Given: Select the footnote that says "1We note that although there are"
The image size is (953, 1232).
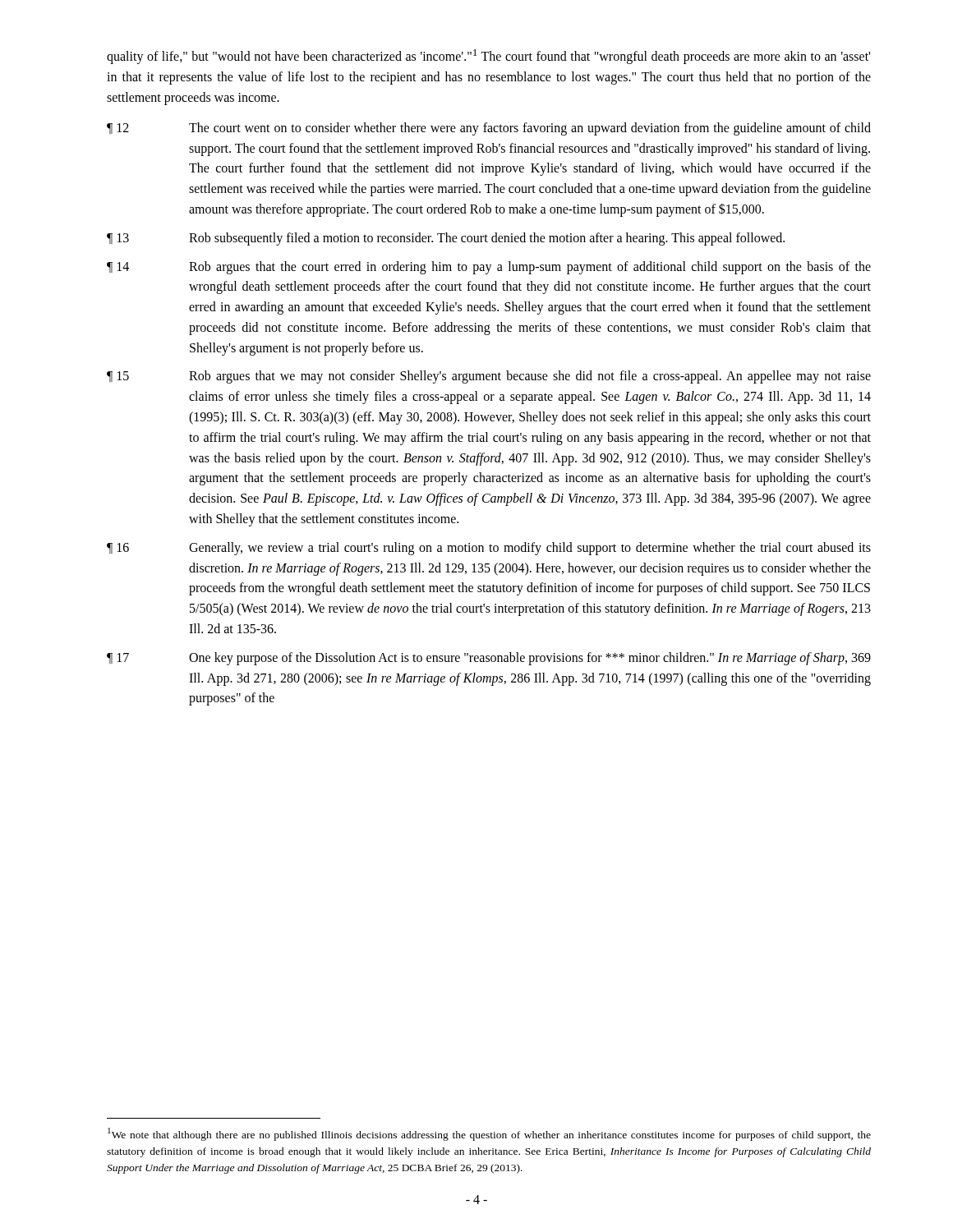Looking at the screenshot, I should tap(489, 1147).
